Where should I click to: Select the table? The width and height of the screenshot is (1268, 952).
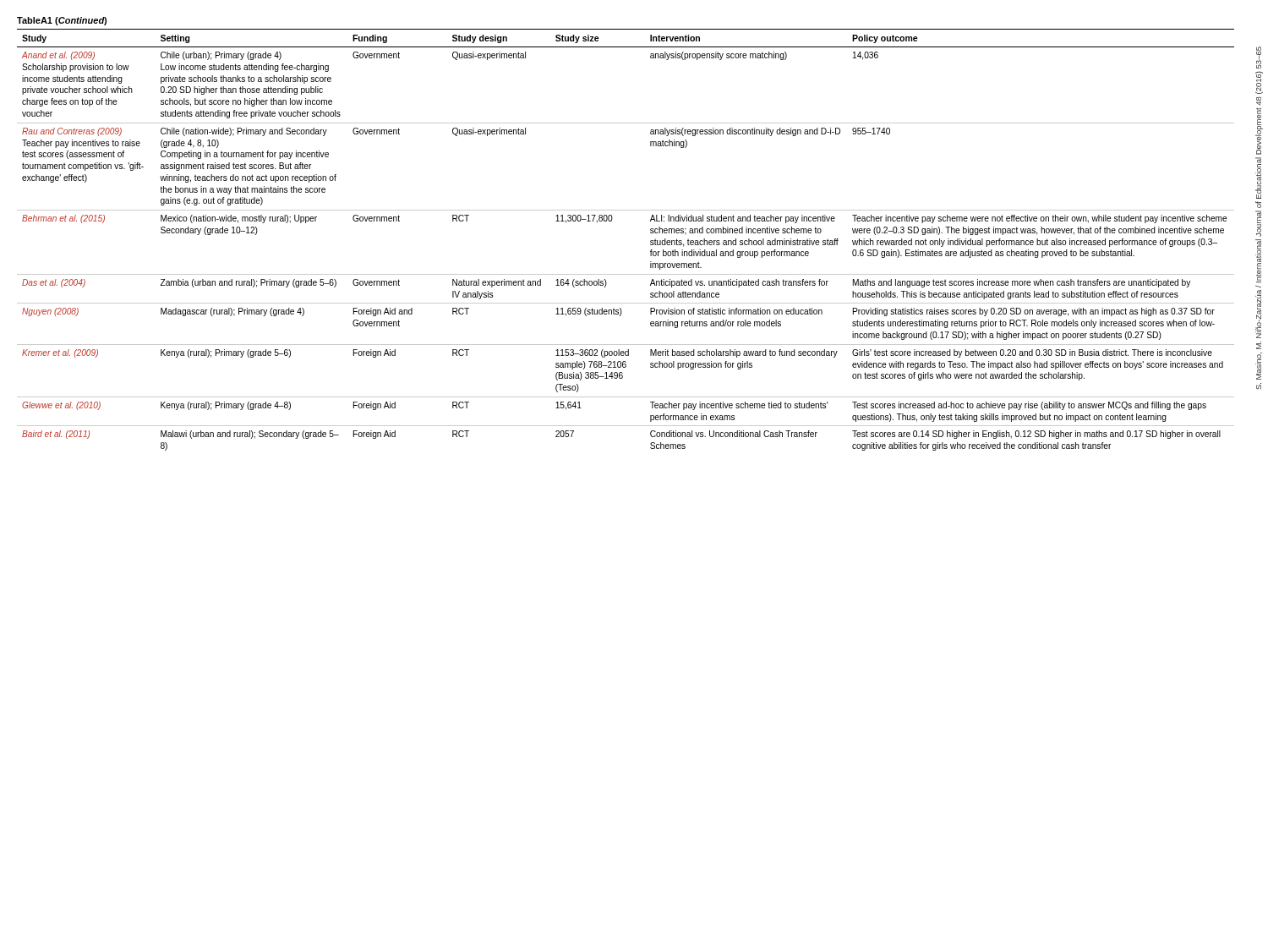click(x=626, y=242)
